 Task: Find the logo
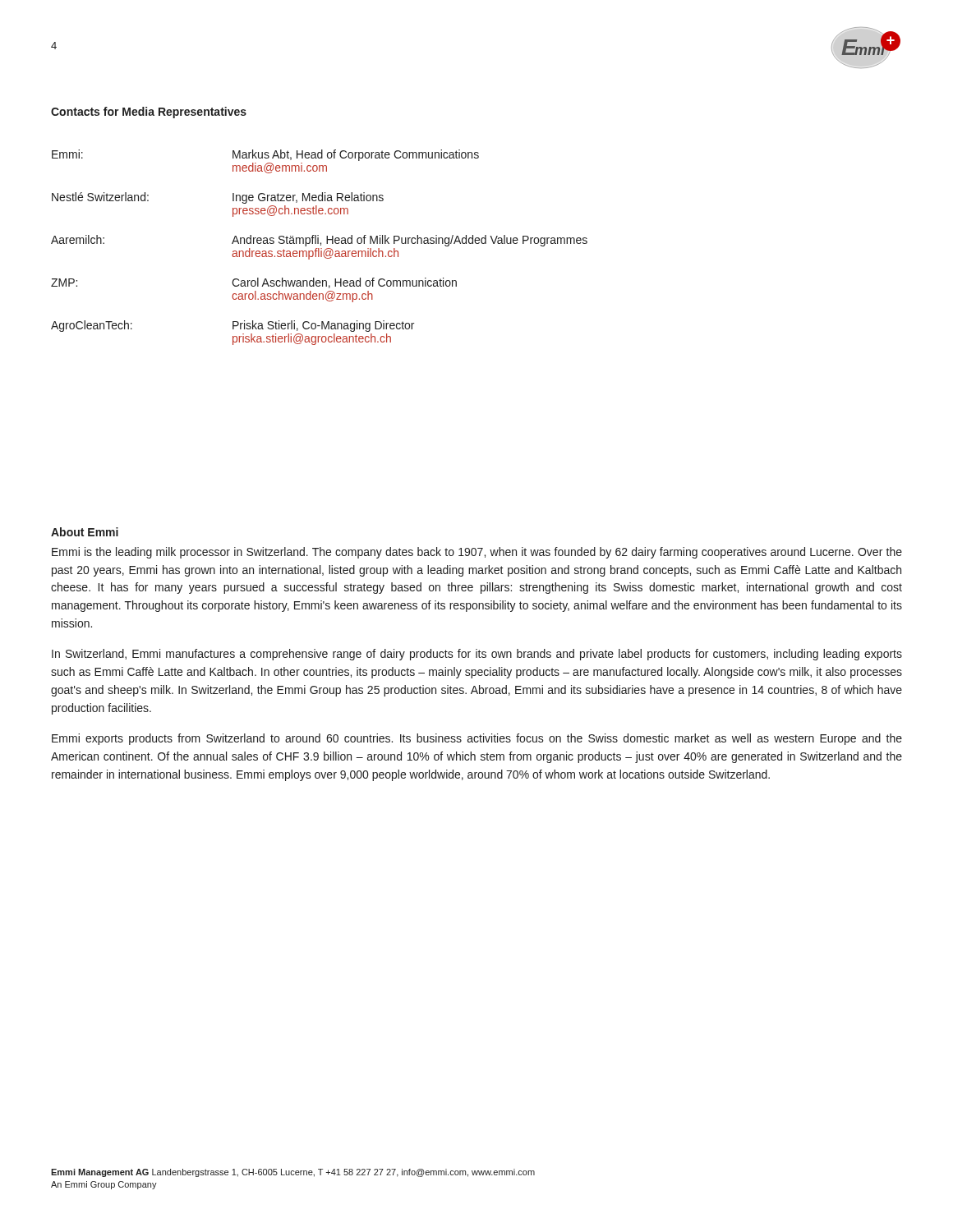(866, 48)
